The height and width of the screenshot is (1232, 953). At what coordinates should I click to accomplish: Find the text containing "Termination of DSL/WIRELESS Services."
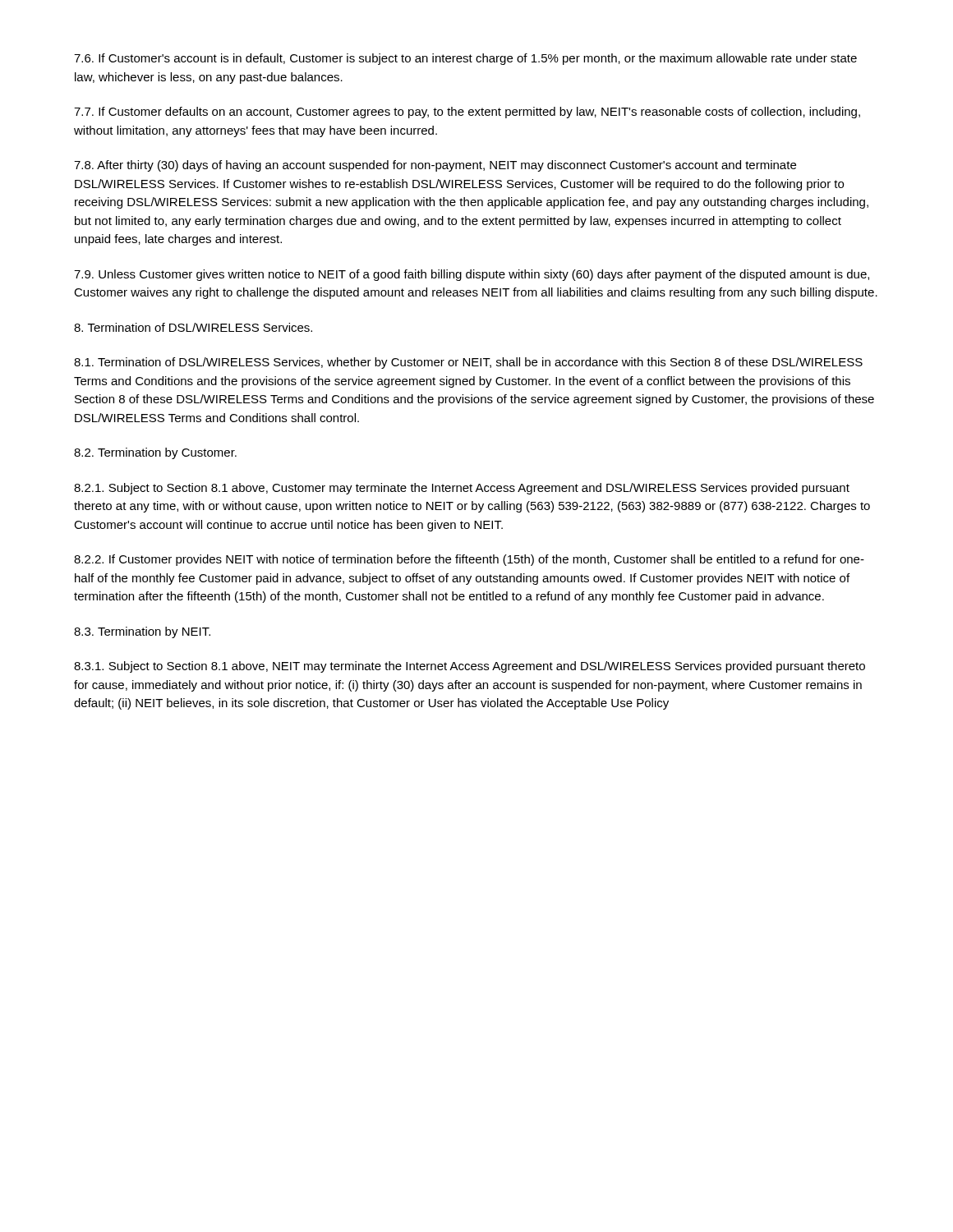(x=194, y=327)
